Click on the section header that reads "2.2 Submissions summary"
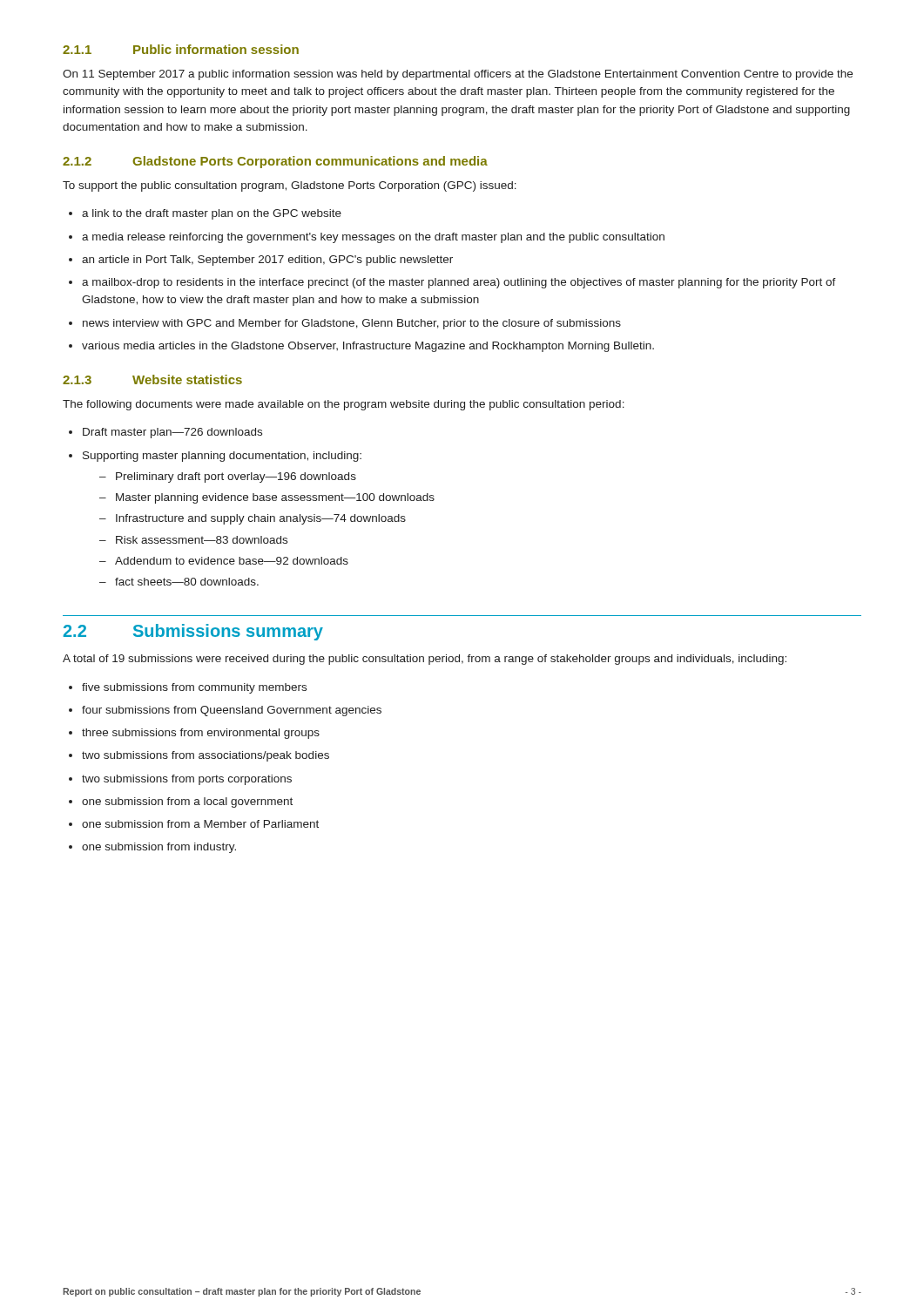 pyautogui.click(x=193, y=632)
